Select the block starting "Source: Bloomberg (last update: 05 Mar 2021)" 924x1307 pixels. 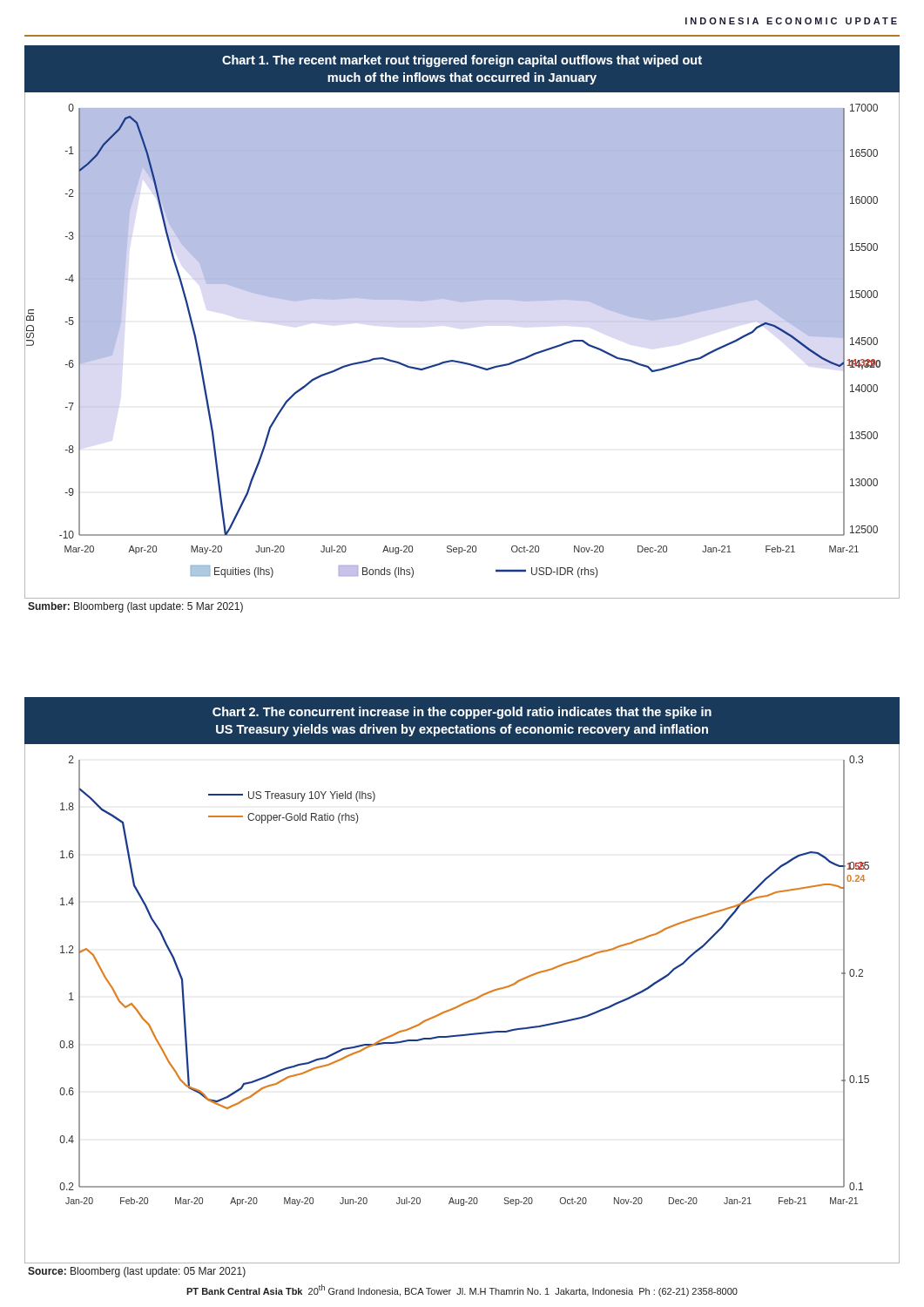click(137, 1271)
